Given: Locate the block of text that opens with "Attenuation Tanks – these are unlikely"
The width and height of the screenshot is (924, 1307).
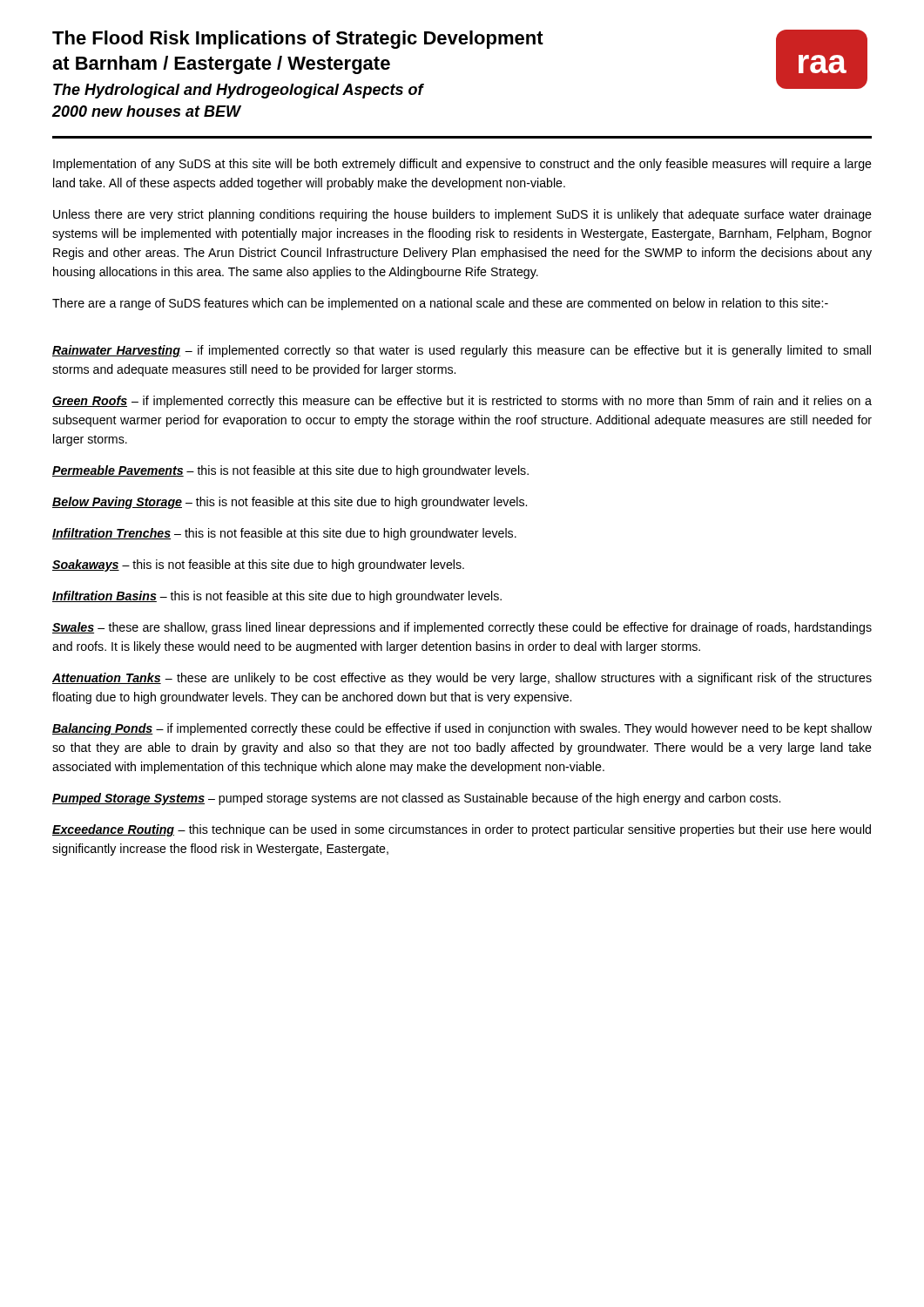Looking at the screenshot, I should 462,687.
